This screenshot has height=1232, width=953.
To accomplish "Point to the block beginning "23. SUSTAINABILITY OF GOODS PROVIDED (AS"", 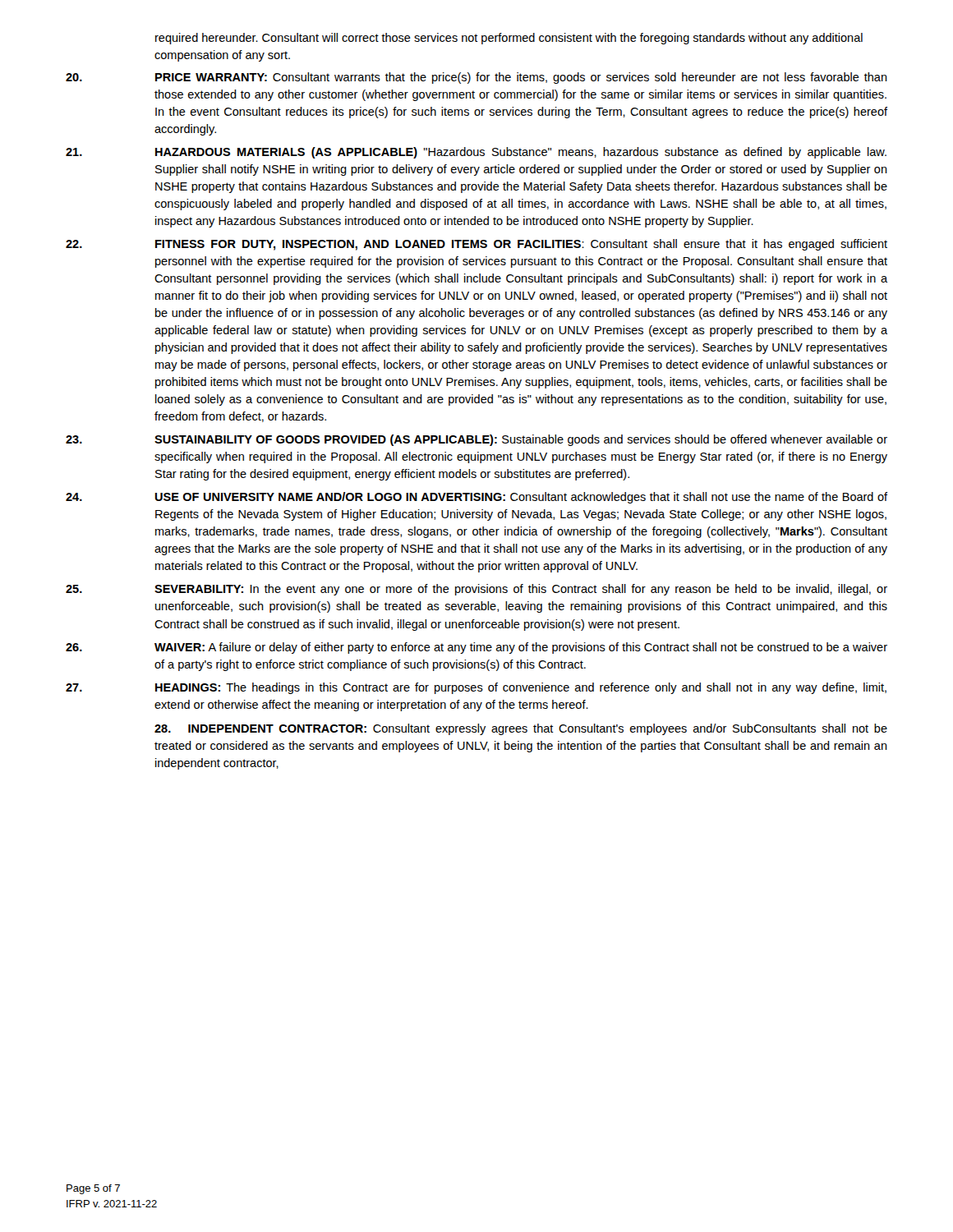I will click(476, 457).
